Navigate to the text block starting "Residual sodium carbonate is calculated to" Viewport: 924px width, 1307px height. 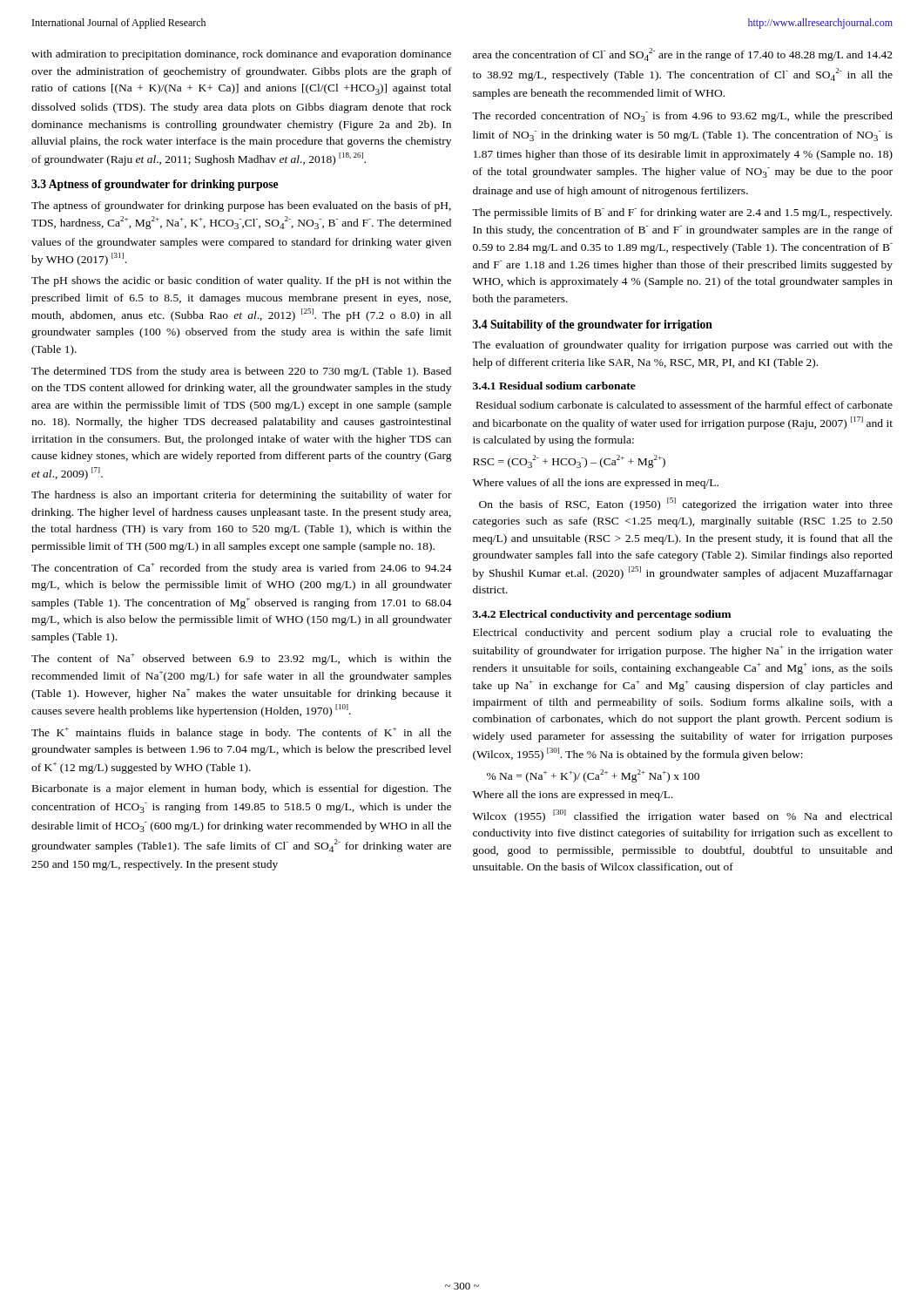tap(683, 422)
